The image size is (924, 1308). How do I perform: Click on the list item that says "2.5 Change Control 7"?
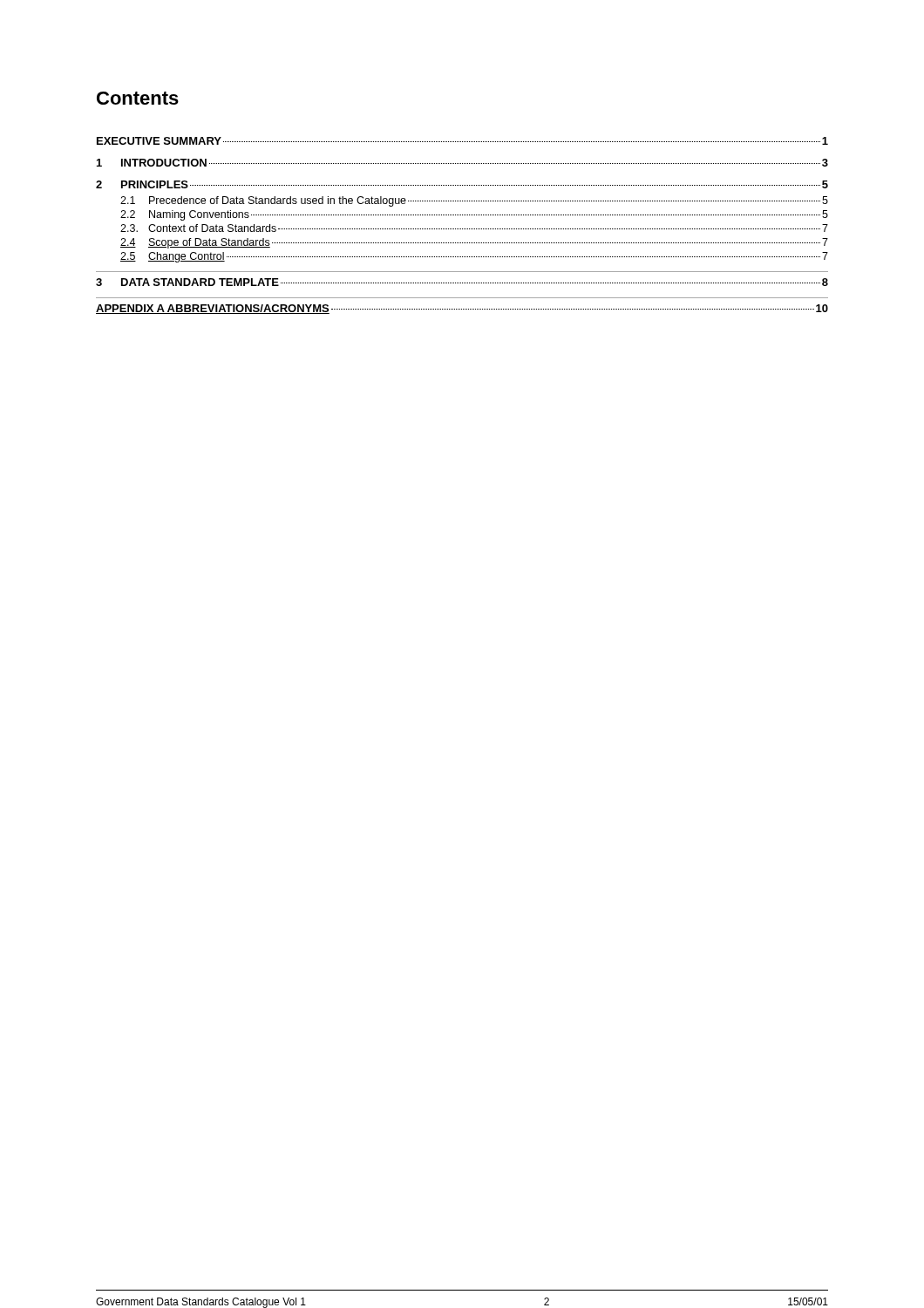pos(474,256)
